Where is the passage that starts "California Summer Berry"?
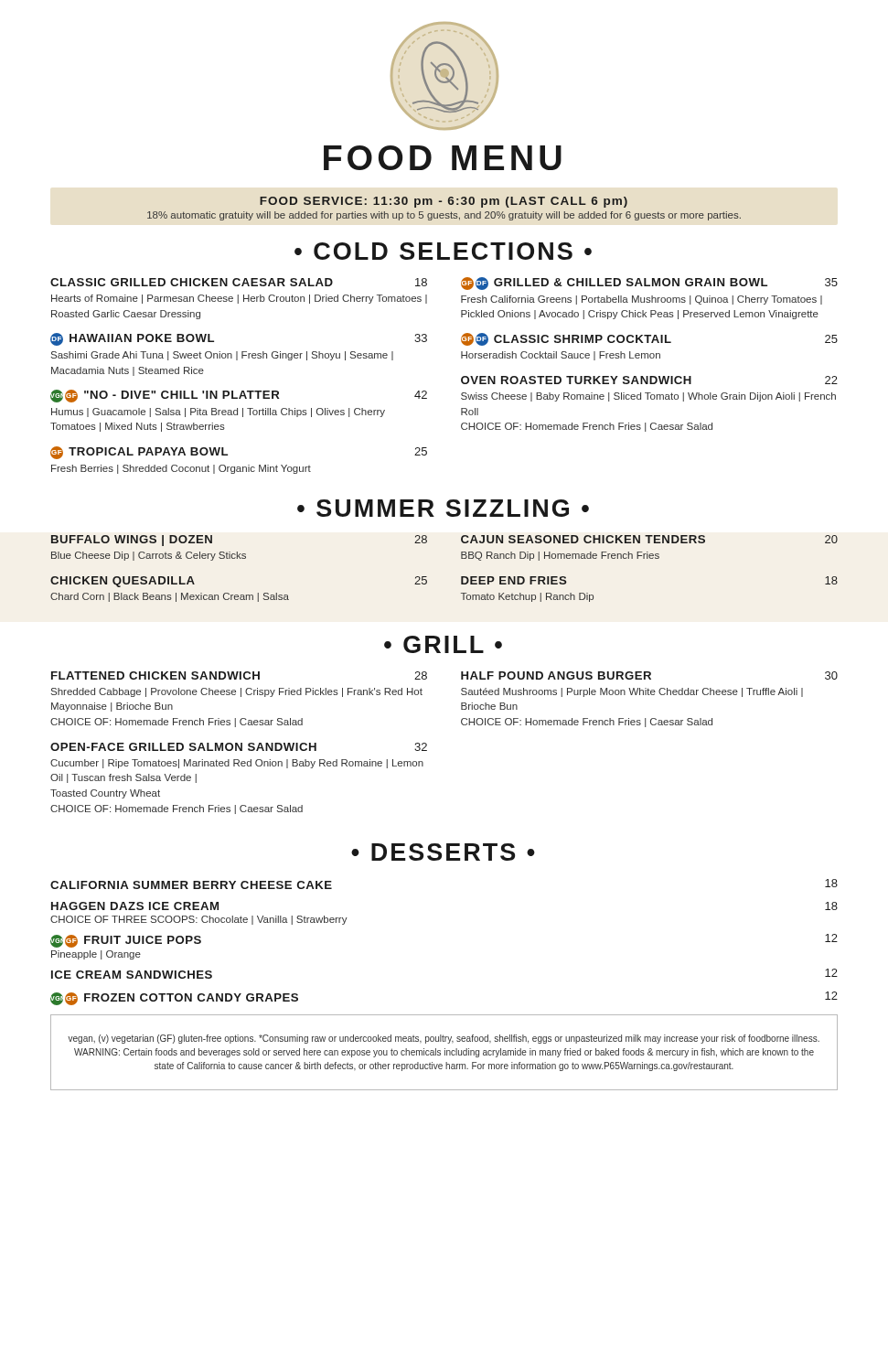Image resolution: width=888 pixels, height=1372 pixels. point(198,884)
